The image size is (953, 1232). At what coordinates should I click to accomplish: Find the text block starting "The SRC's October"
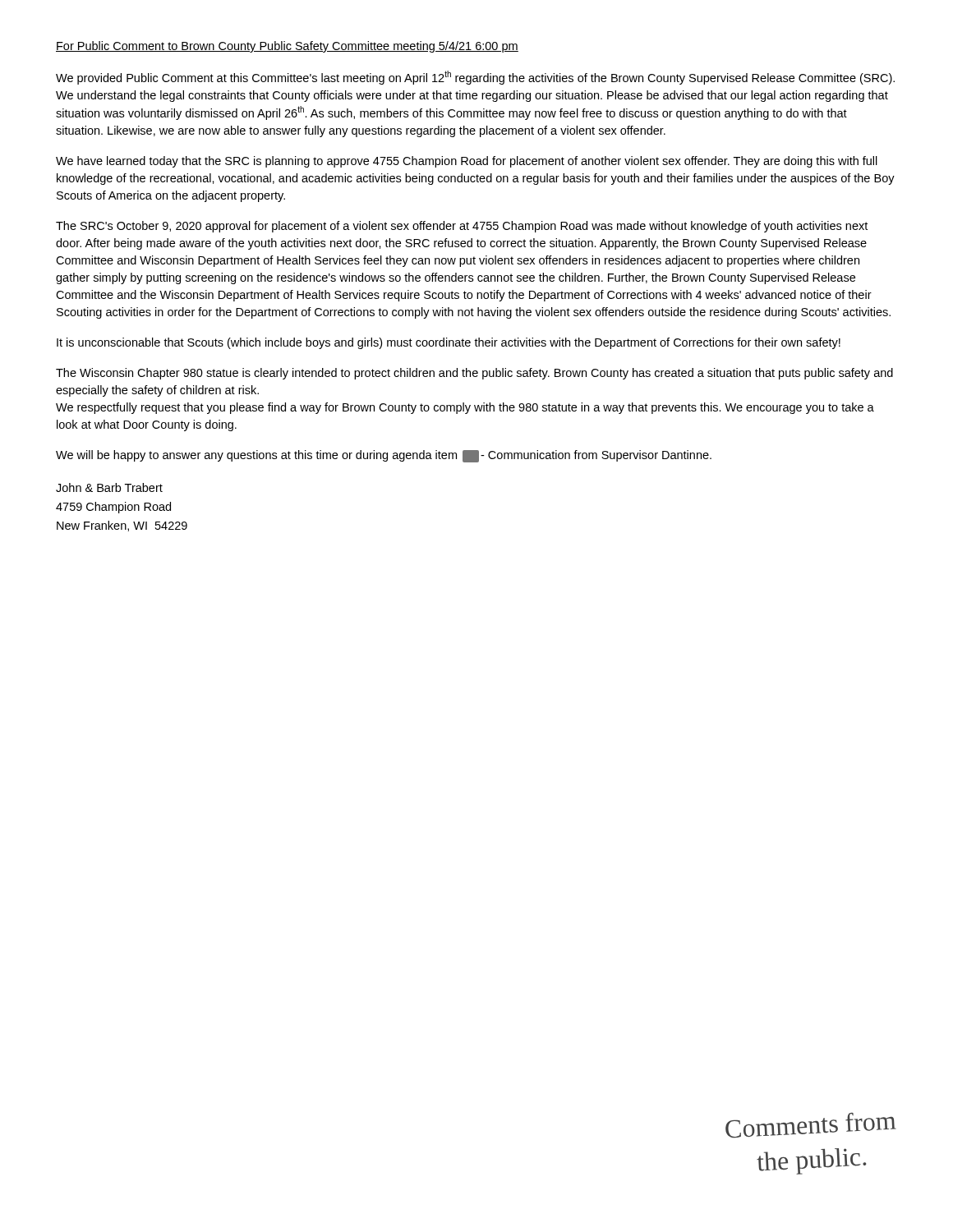tap(474, 269)
